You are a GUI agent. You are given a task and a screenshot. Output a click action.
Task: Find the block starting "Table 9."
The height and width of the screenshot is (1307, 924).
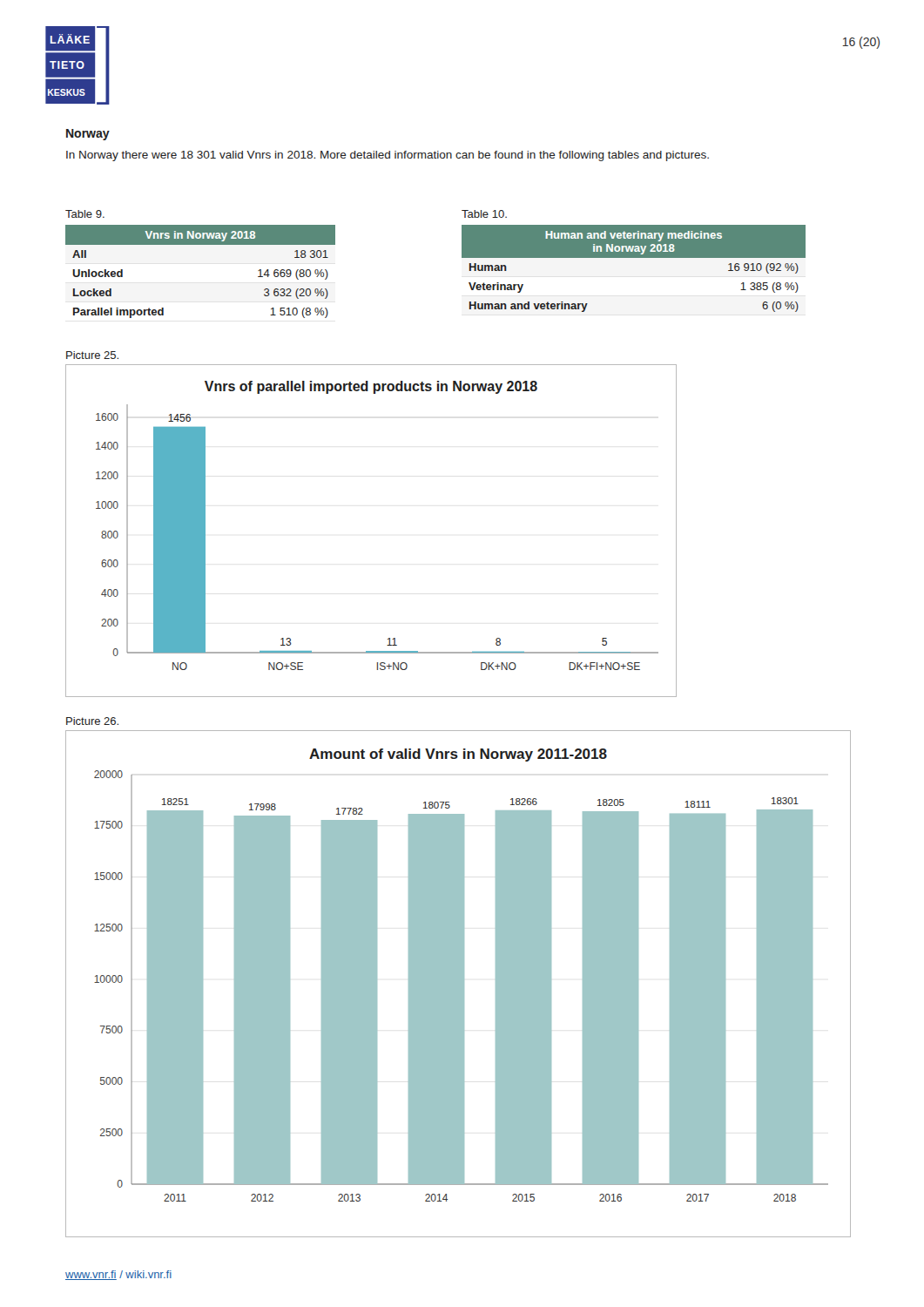click(85, 214)
